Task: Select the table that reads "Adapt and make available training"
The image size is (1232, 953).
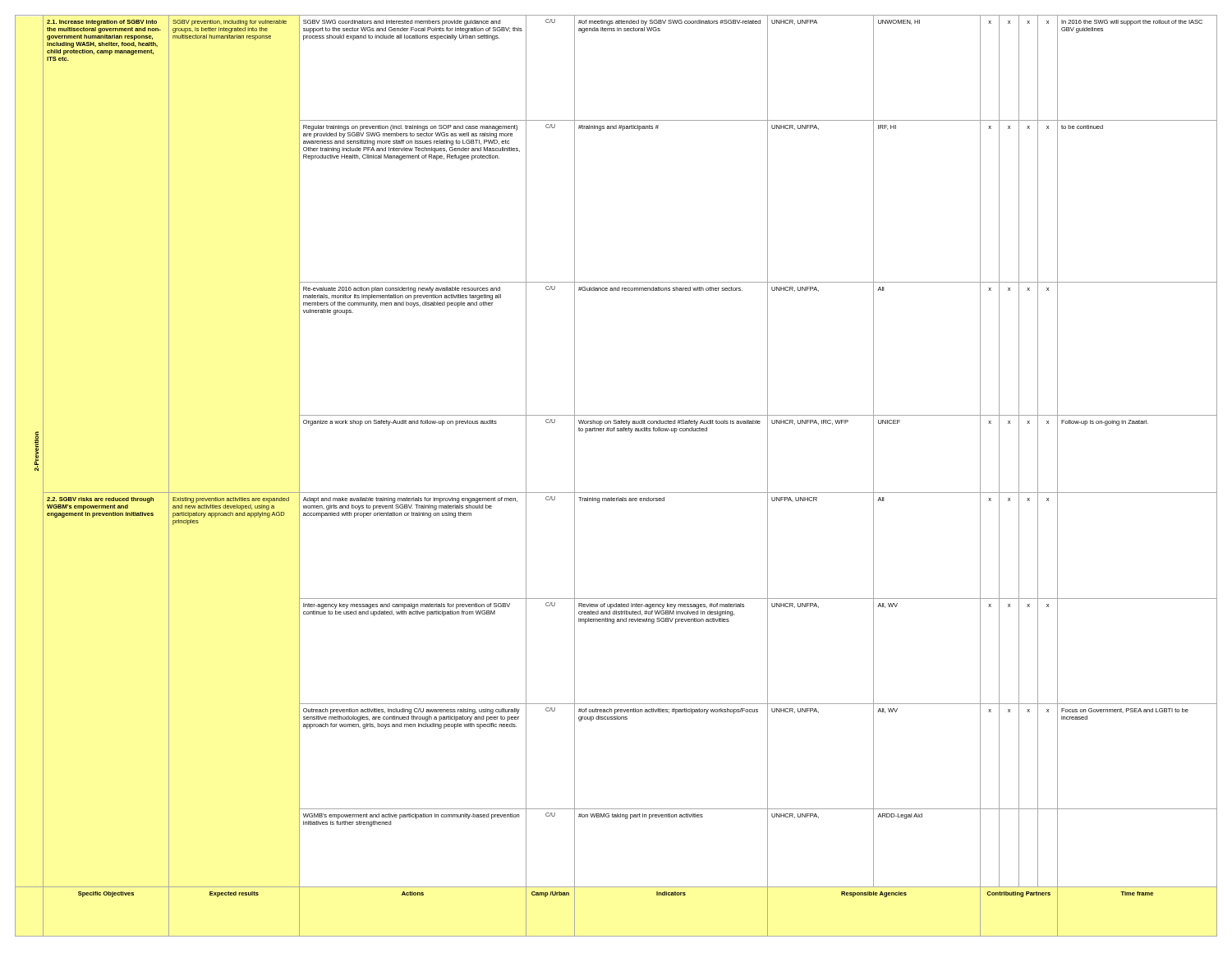Action: (x=616, y=480)
